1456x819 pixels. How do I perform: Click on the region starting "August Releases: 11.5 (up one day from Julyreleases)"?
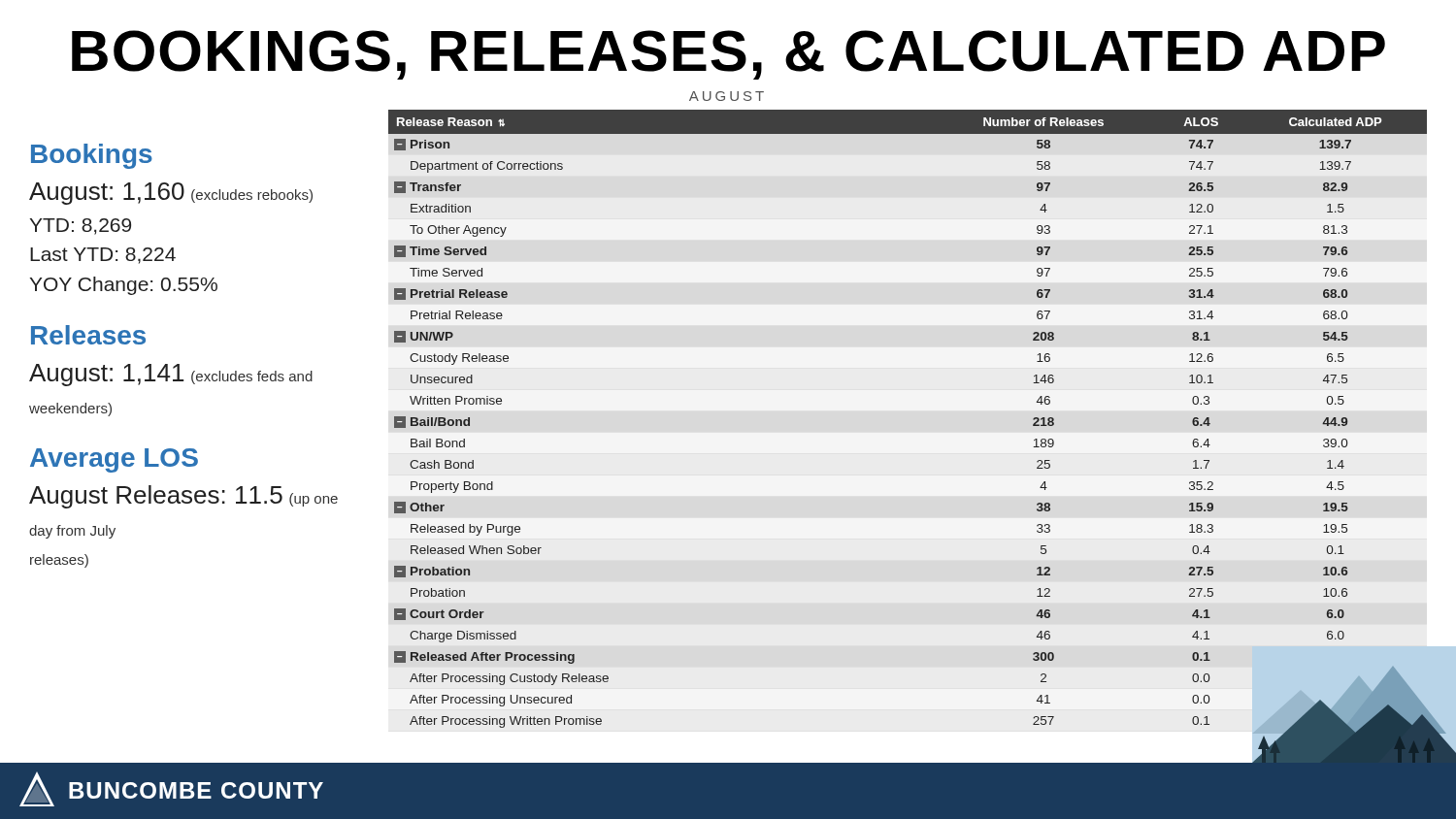point(183,497)
